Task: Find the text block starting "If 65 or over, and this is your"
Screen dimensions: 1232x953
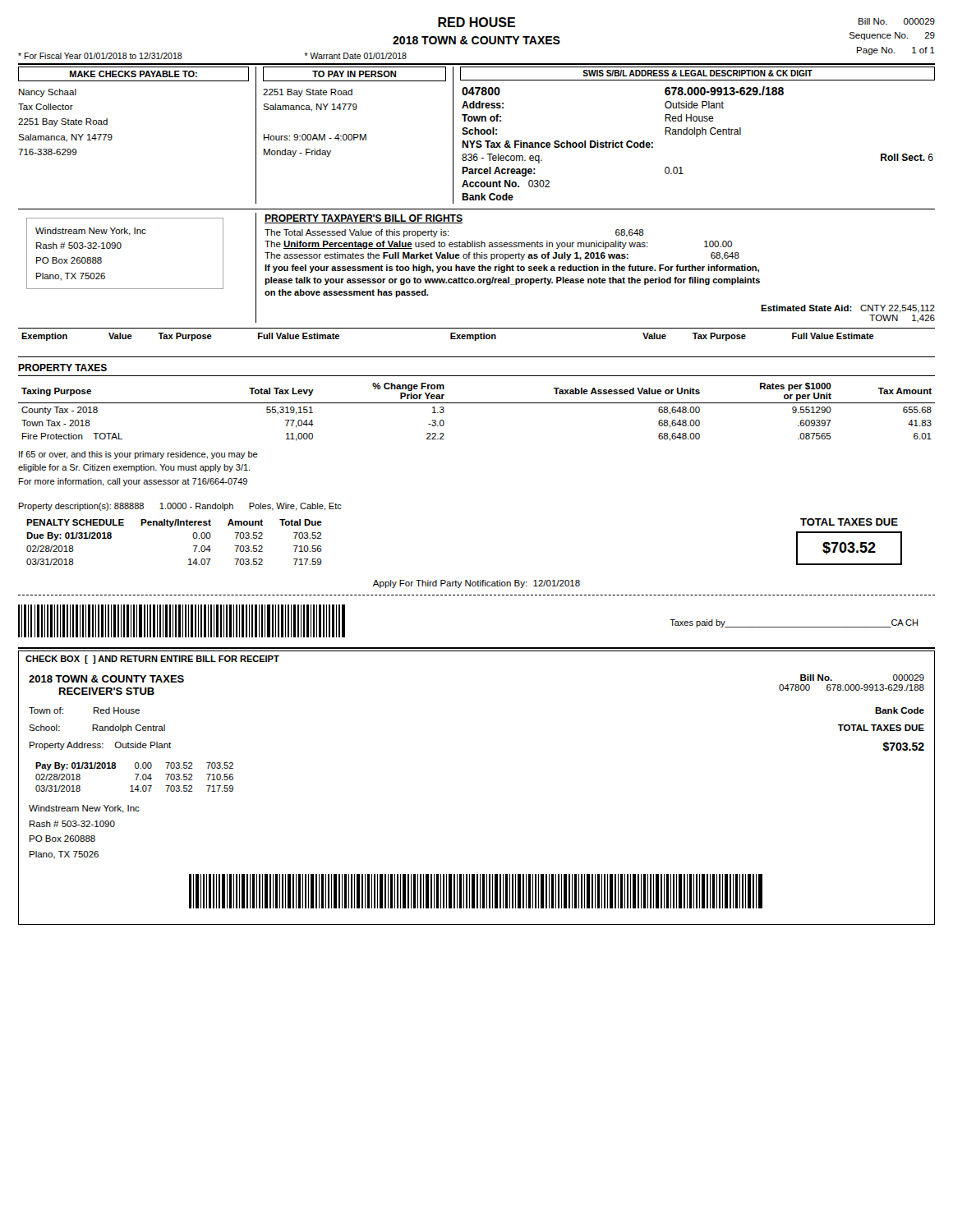Action: (x=138, y=468)
